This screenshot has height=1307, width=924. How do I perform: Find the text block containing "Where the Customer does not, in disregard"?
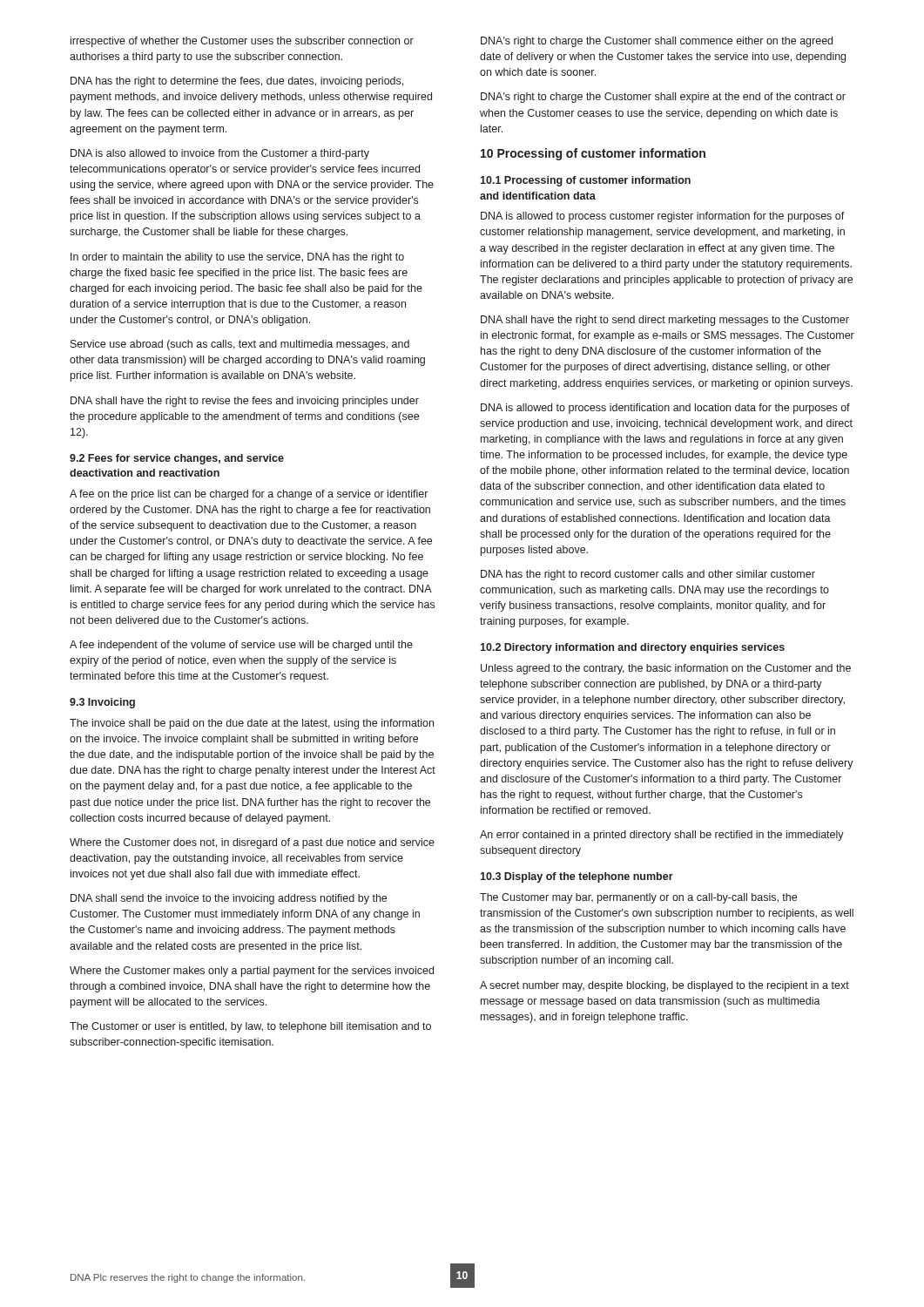point(253,858)
